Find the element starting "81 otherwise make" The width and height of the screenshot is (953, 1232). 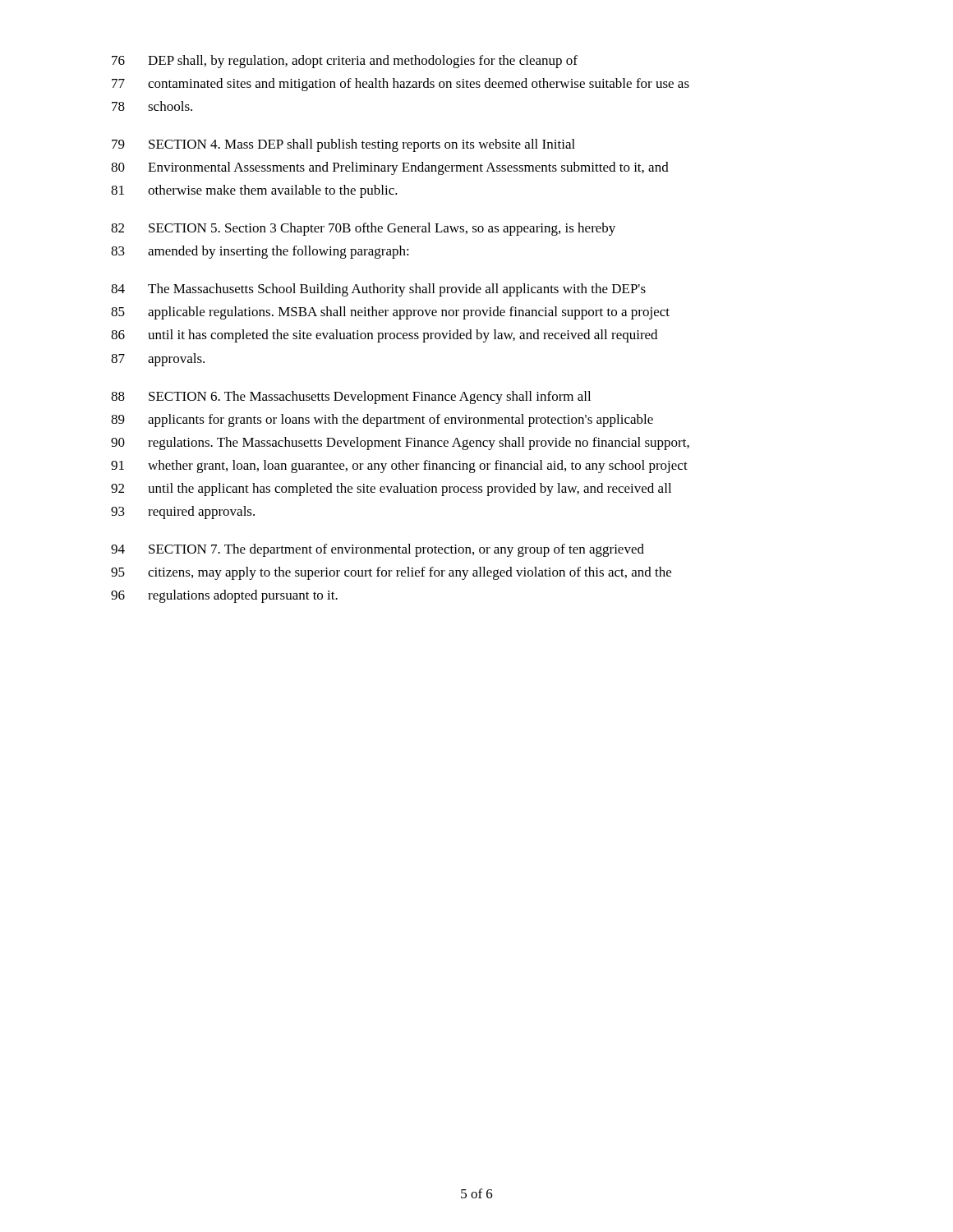click(254, 191)
